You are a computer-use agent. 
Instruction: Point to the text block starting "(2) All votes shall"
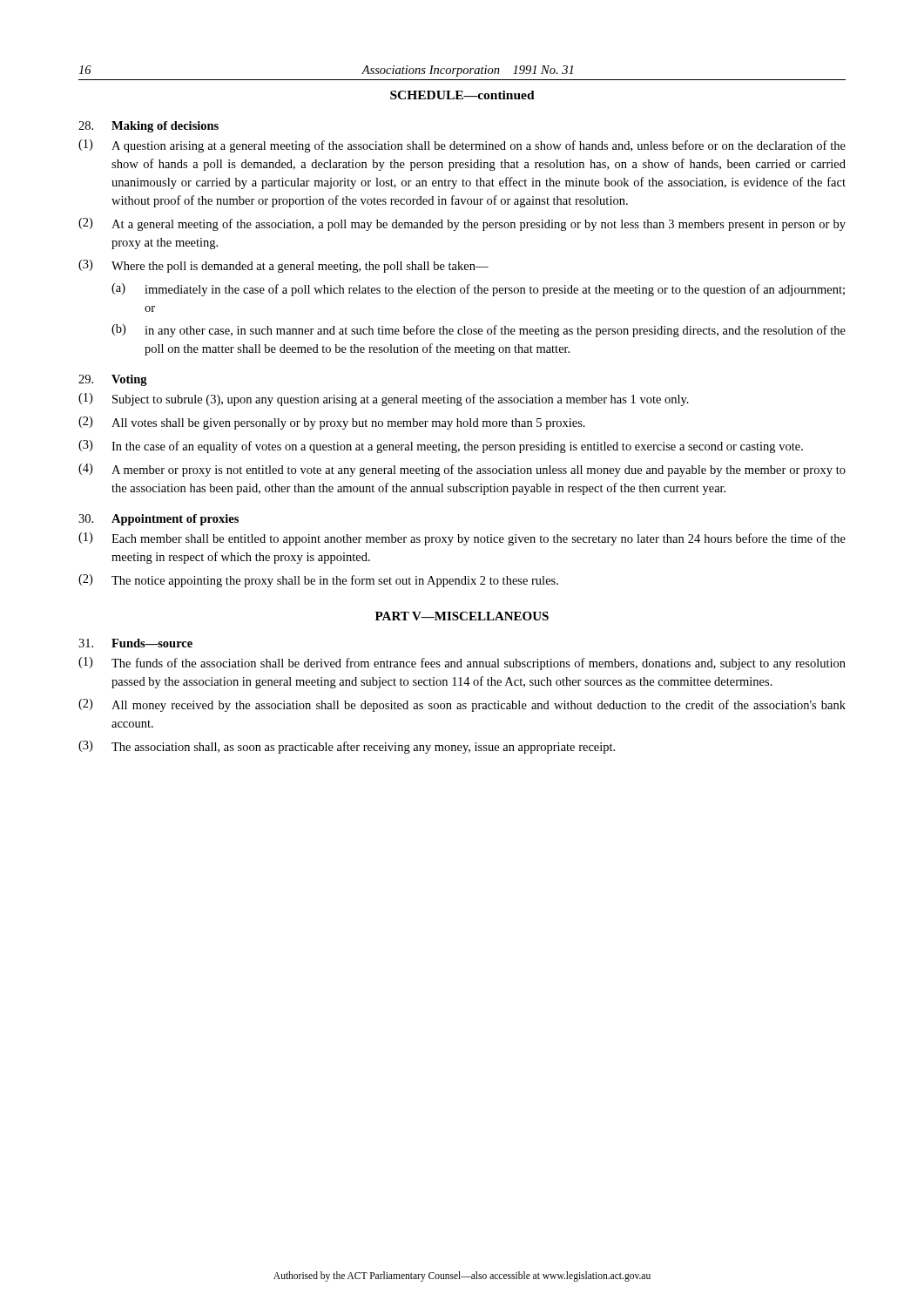click(462, 423)
